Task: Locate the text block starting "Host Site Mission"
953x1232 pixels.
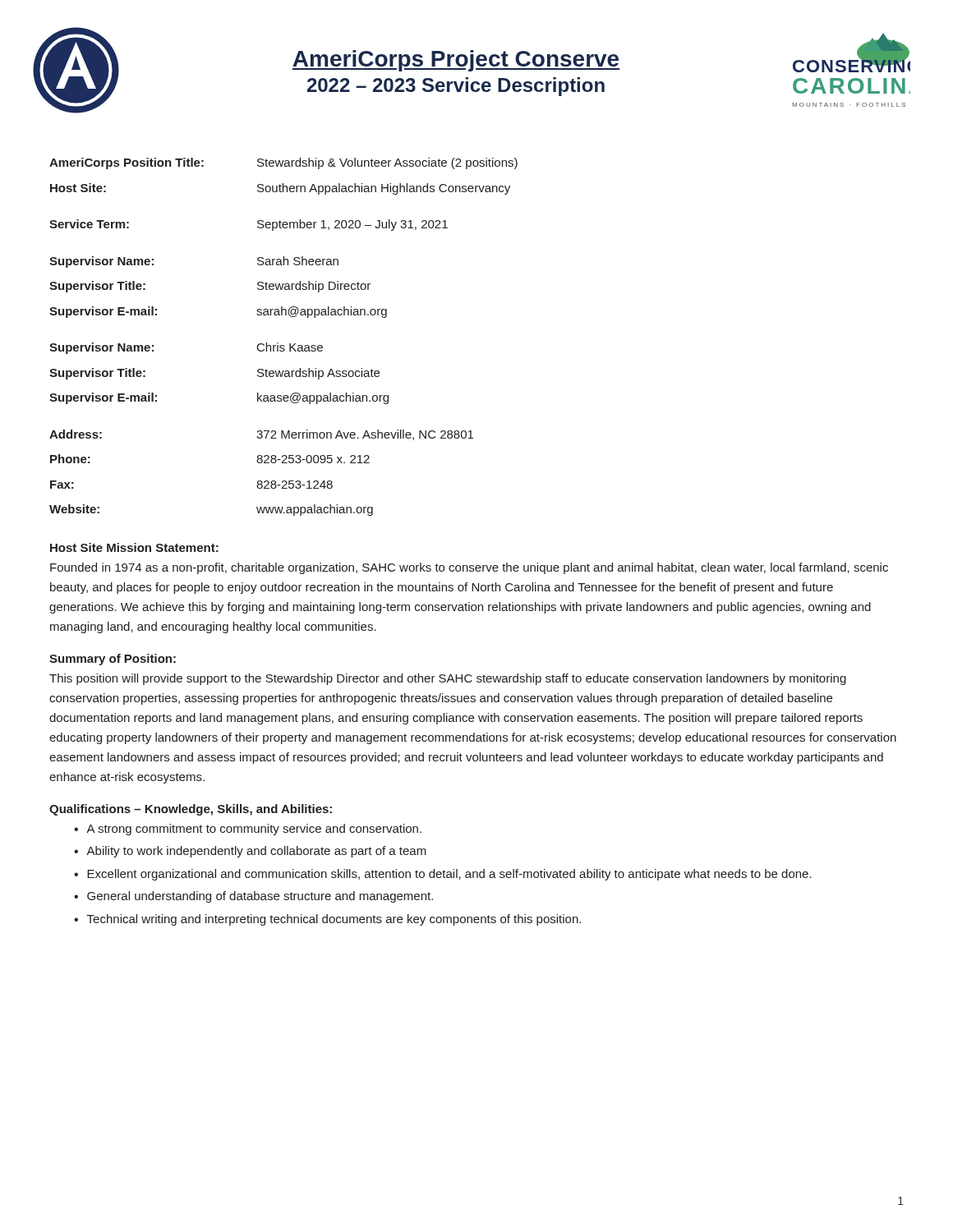Action: click(x=134, y=547)
